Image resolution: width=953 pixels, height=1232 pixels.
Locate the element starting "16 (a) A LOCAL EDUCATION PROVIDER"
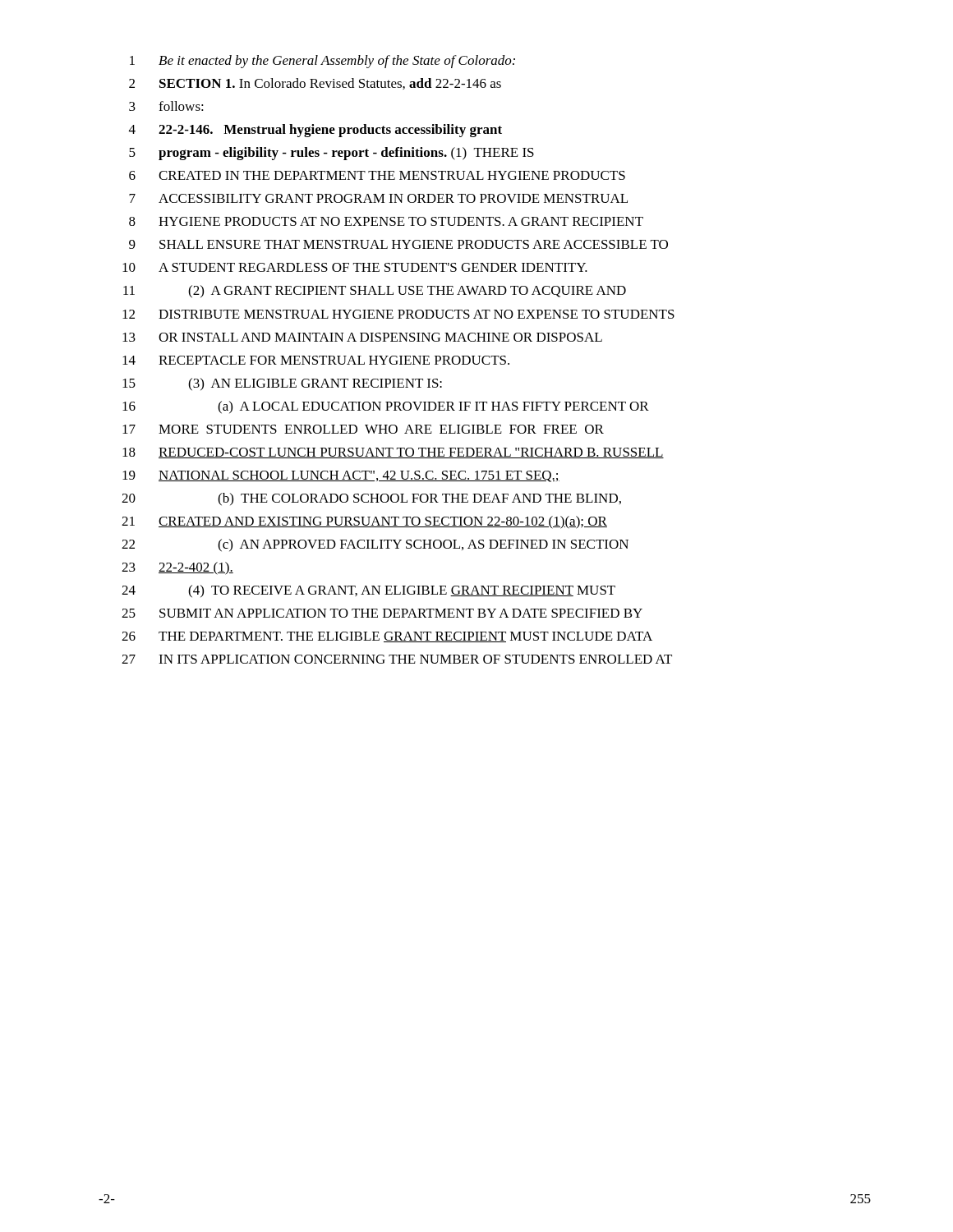[x=485, y=406]
